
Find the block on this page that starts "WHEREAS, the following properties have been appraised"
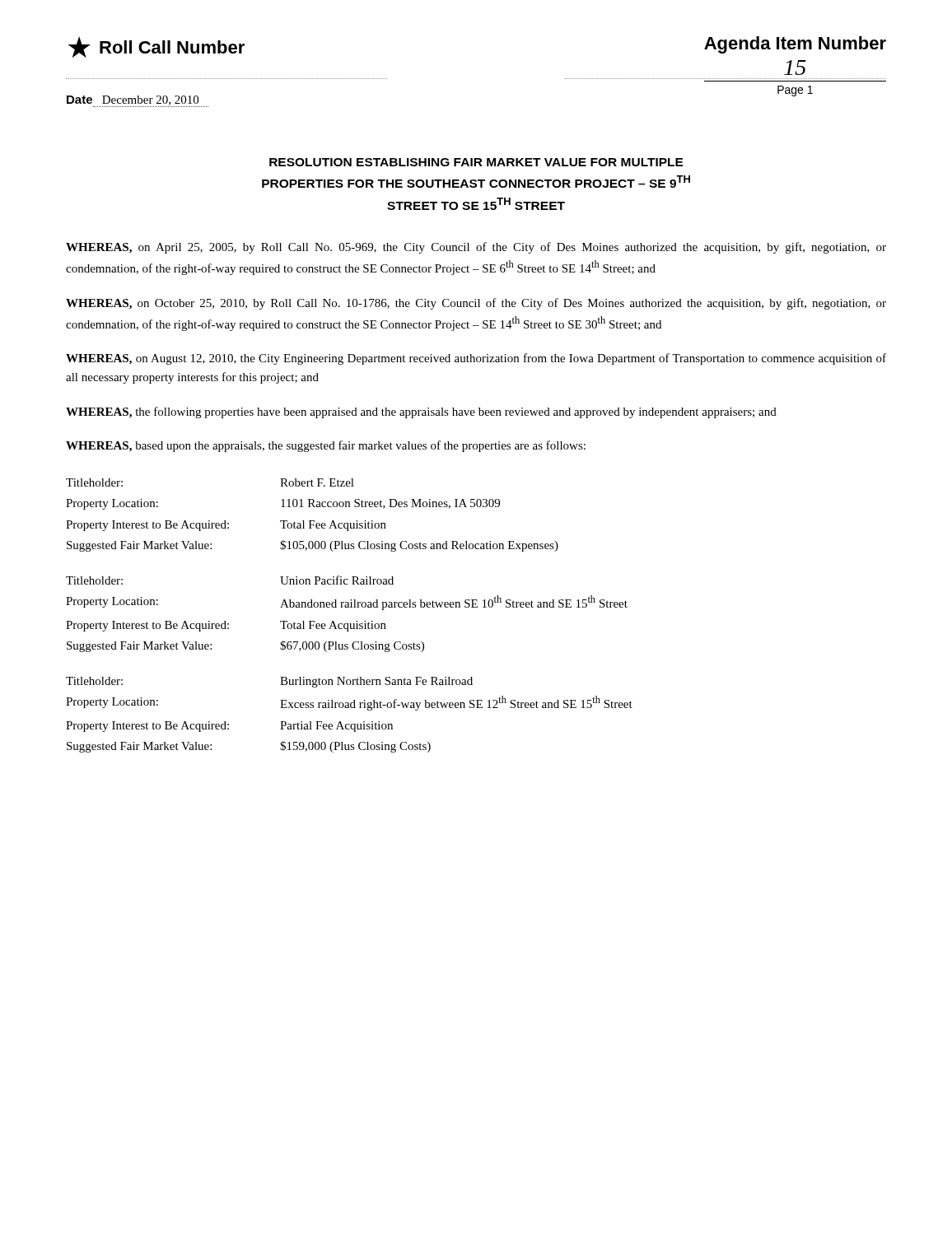(421, 411)
